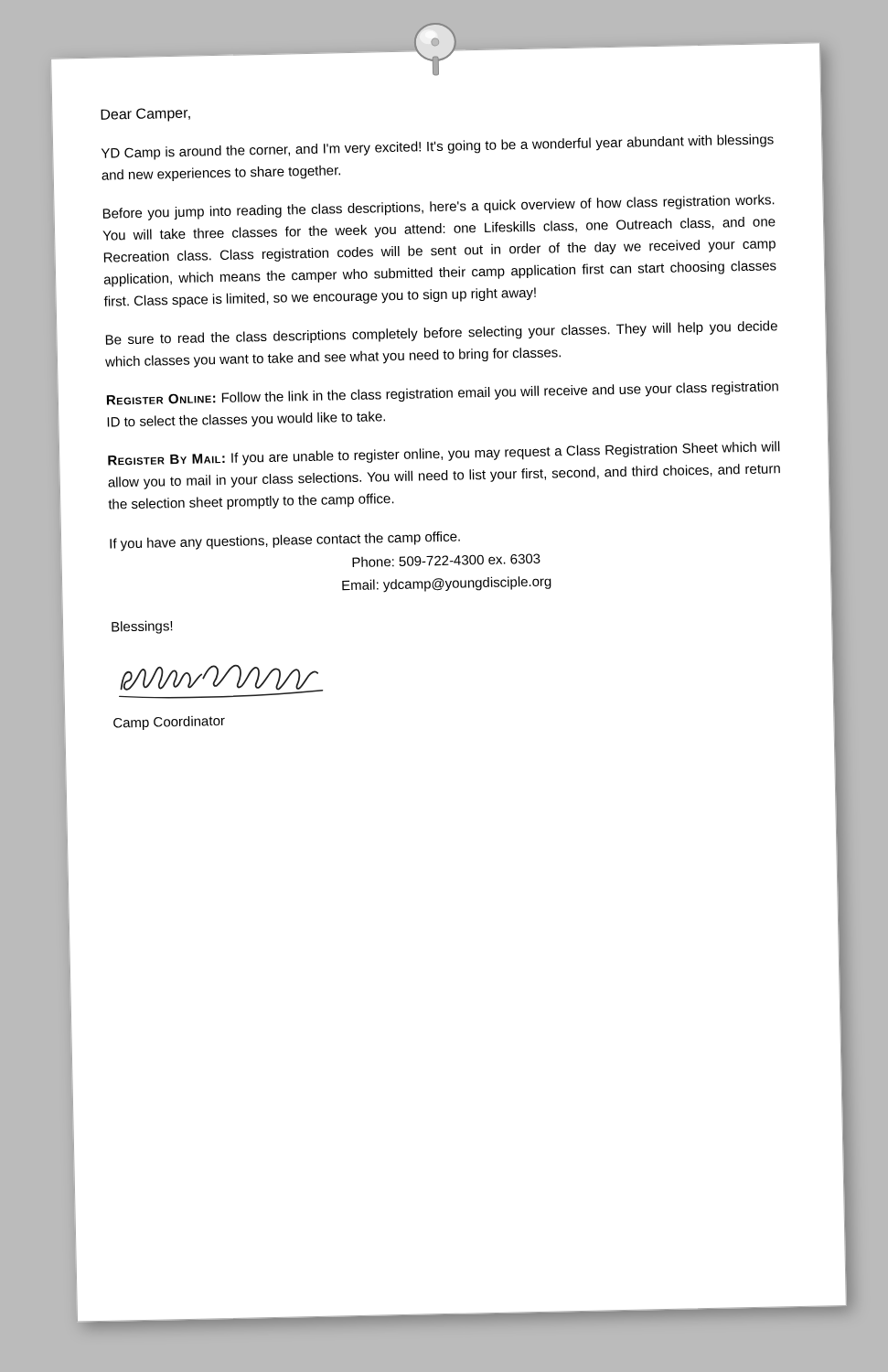This screenshot has width=888, height=1372.
Task: Find the region starting "If you have any questions, please contact"
Action: [446, 565]
